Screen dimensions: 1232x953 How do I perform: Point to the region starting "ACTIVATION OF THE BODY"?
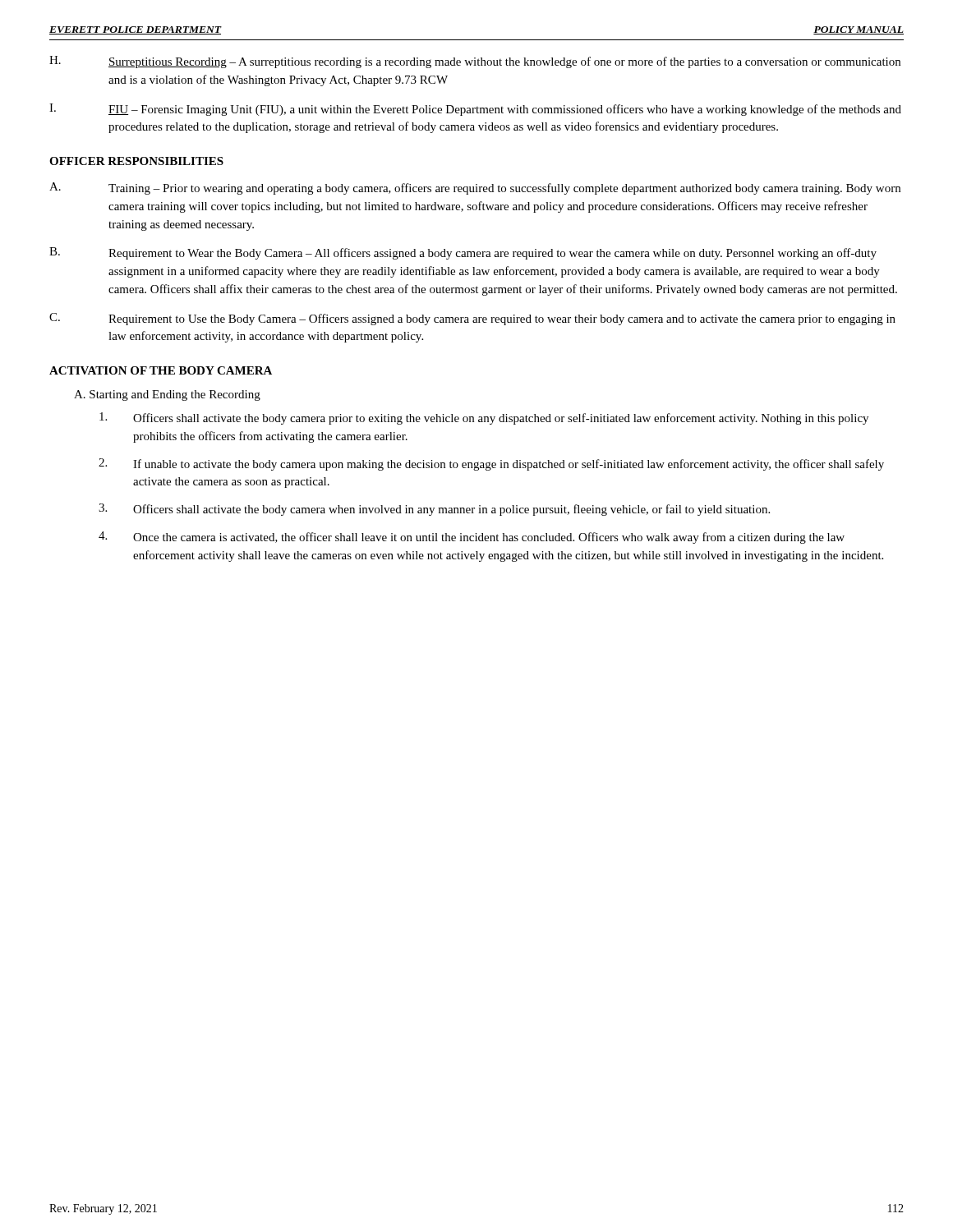(x=161, y=370)
